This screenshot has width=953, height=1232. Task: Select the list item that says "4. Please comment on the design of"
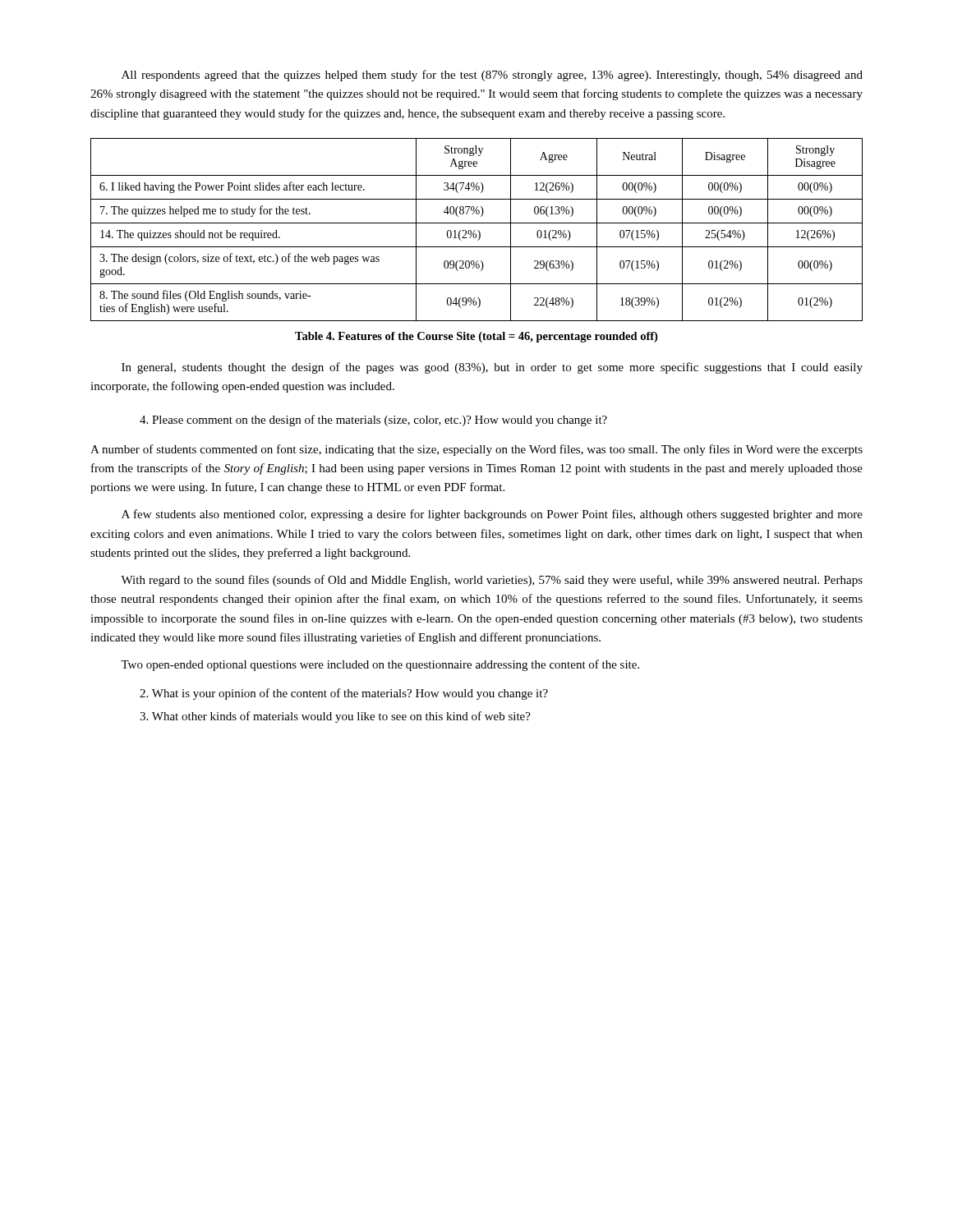coord(374,420)
